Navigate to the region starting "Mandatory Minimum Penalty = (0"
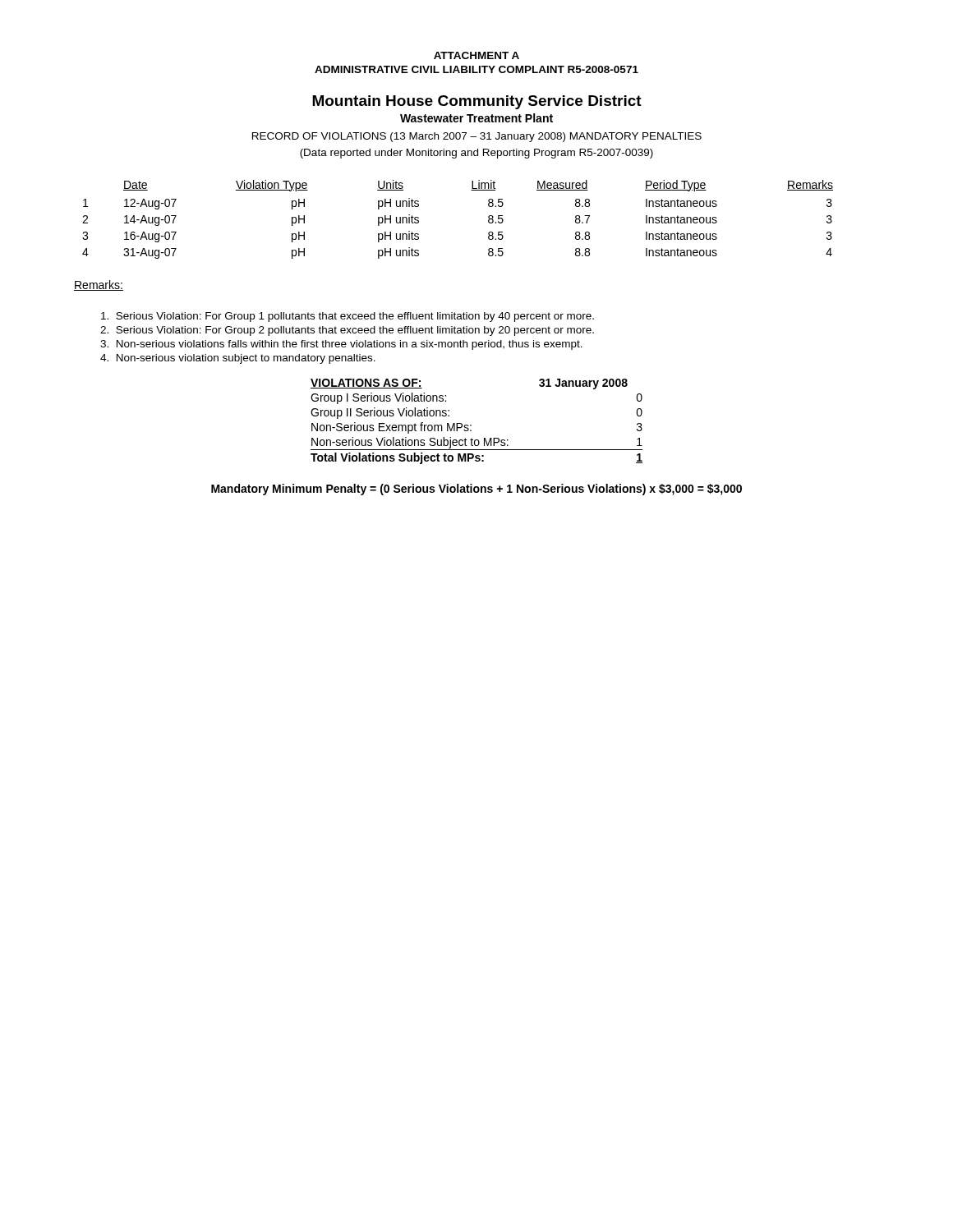953x1232 pixels. point(476,488)
